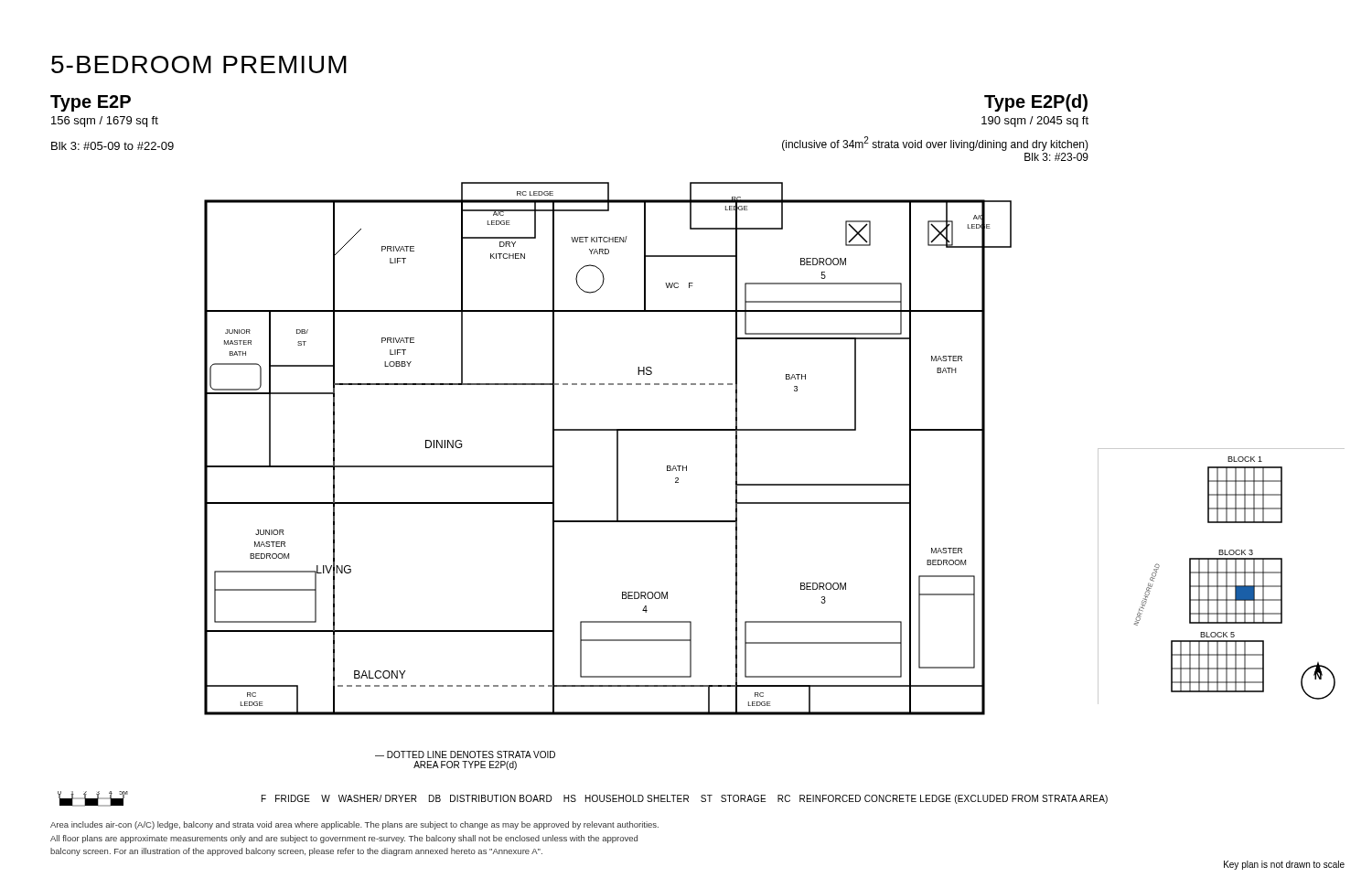
Task: Find the text starting "— DOTTED LINE"
Action: [x=465, y=760]
